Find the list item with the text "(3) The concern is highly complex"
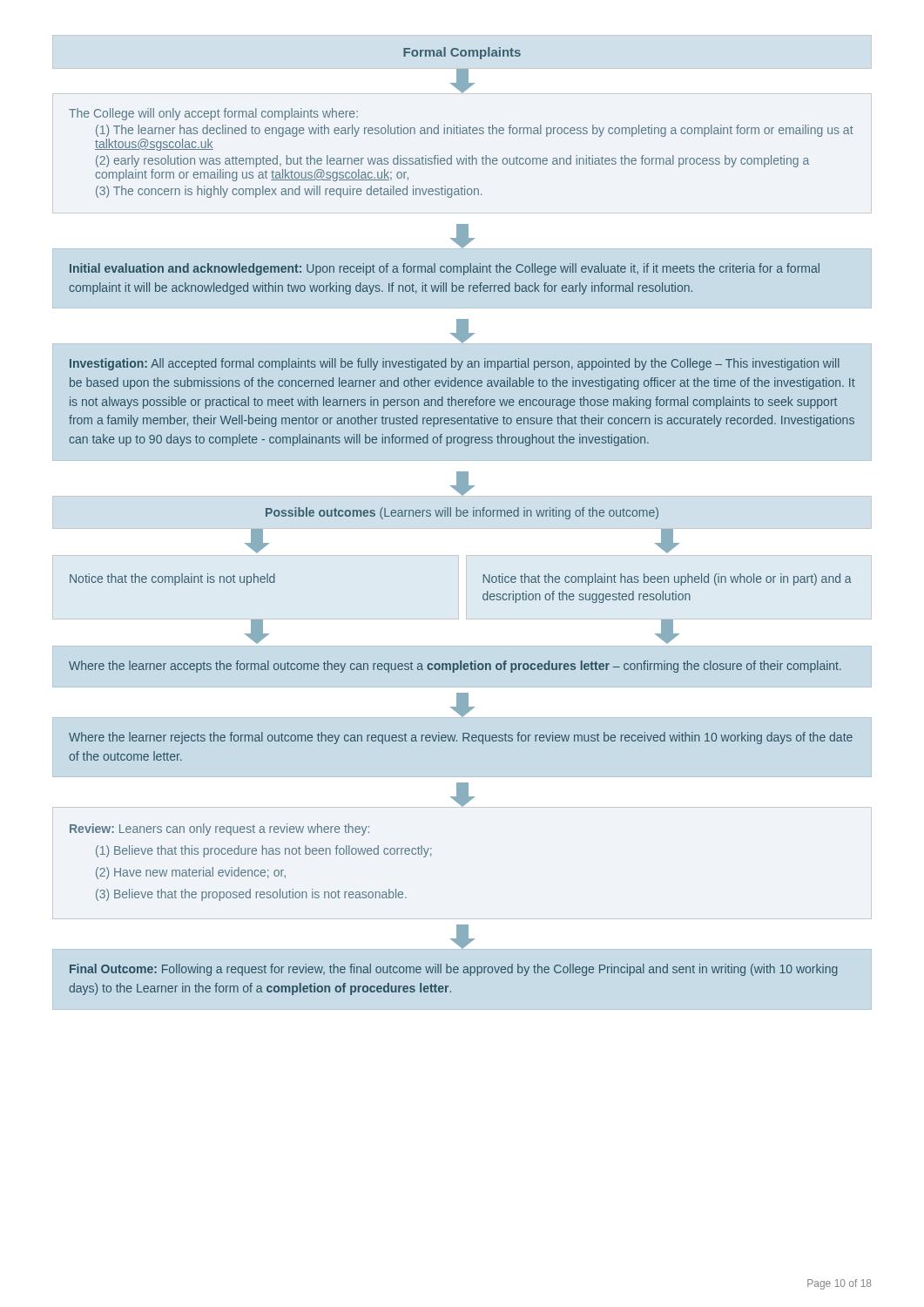The height and width of the screenshot is (1307, 924). [x=289, y=191]
